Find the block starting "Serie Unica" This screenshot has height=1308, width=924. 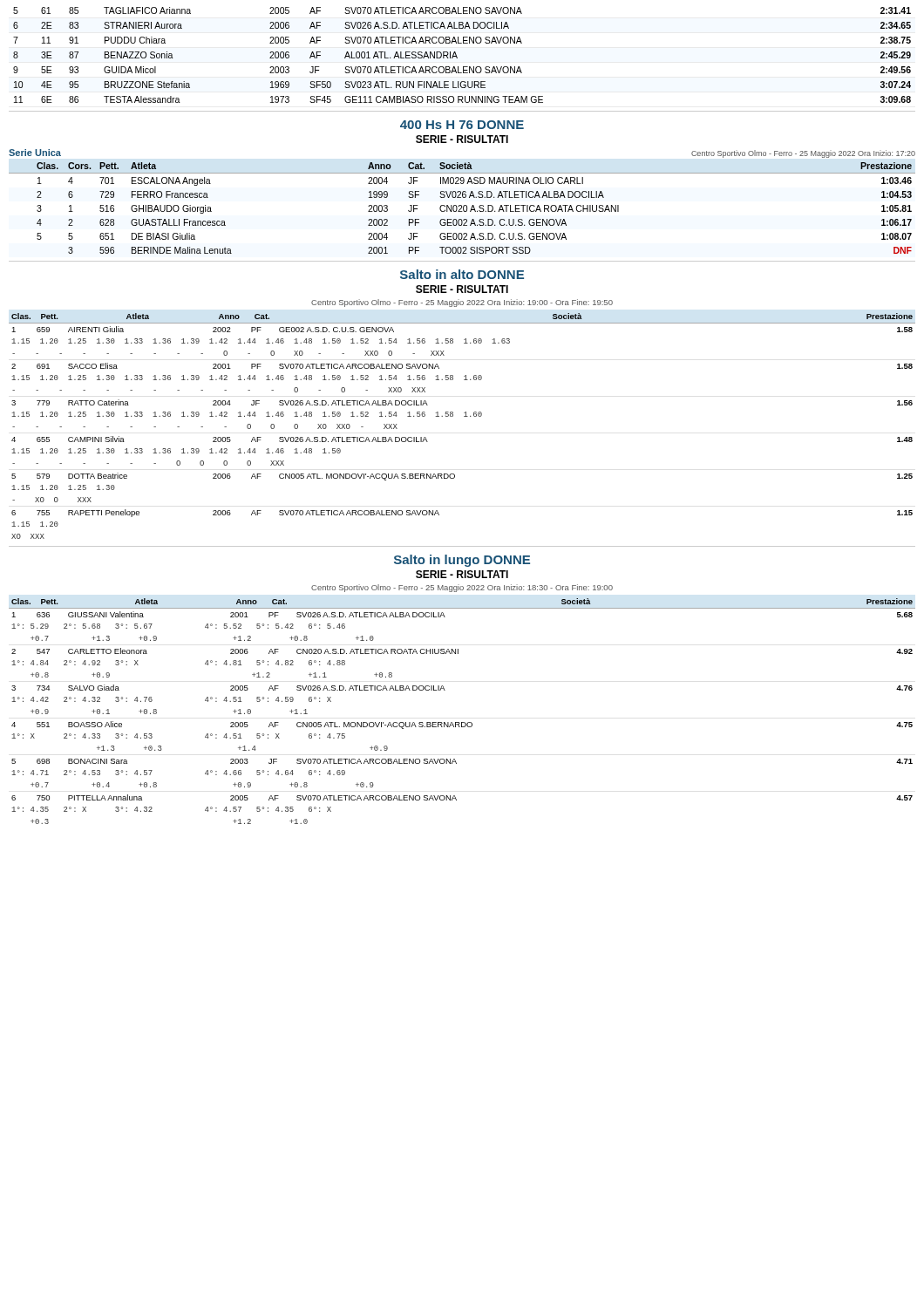coord(35,153)
